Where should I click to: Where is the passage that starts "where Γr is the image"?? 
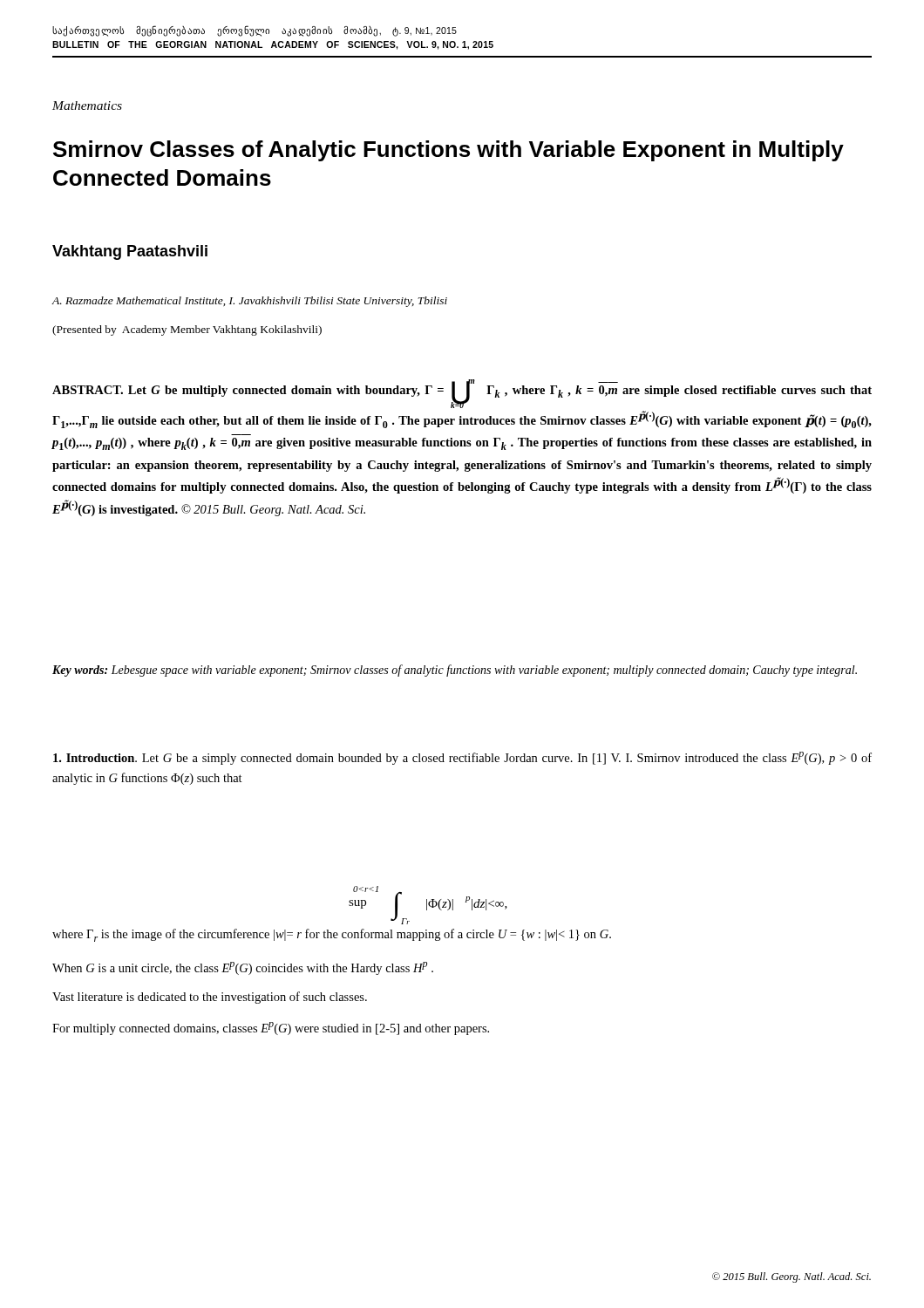(x=332, y=935)
